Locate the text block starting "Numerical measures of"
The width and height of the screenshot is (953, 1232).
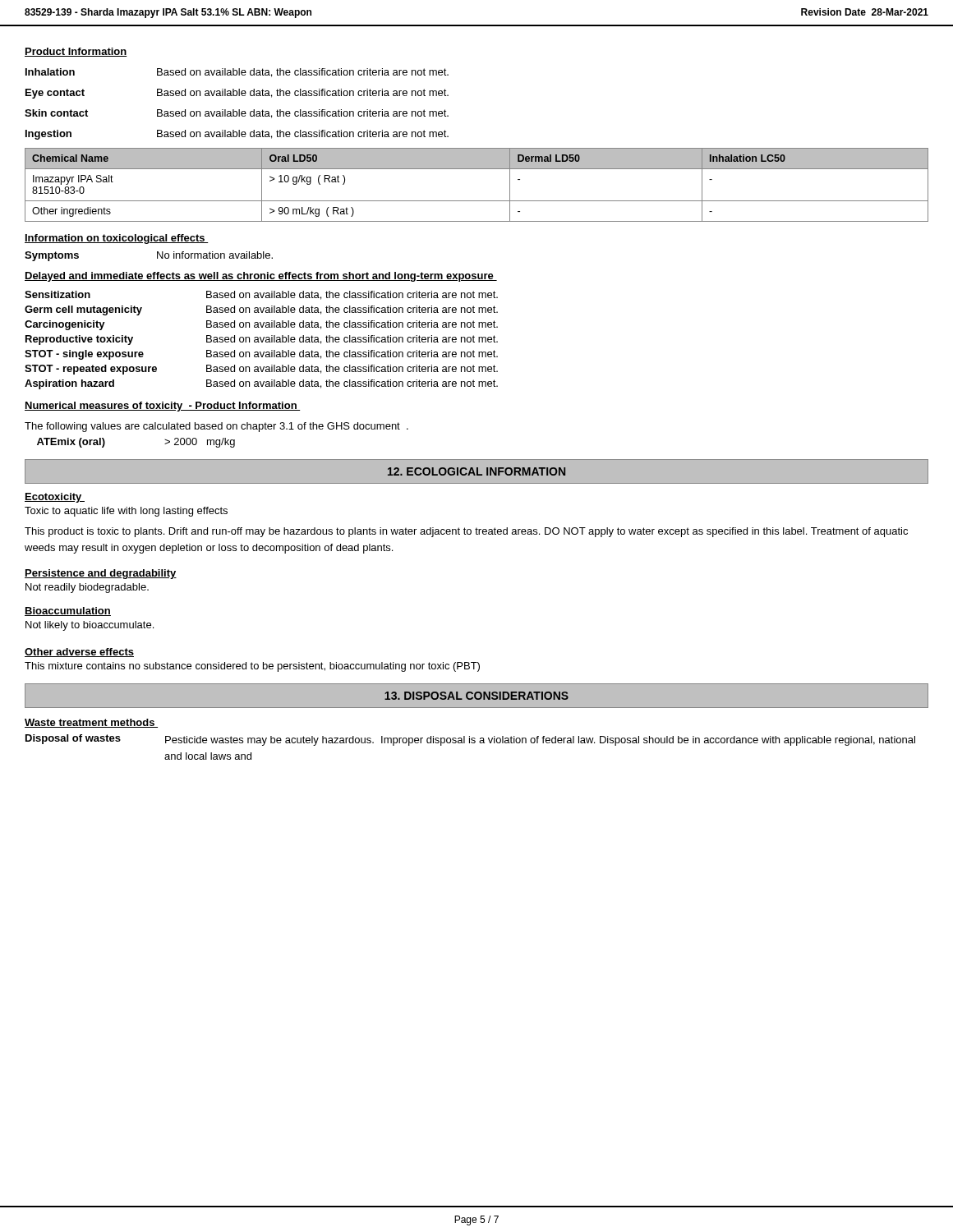(162, 405)
